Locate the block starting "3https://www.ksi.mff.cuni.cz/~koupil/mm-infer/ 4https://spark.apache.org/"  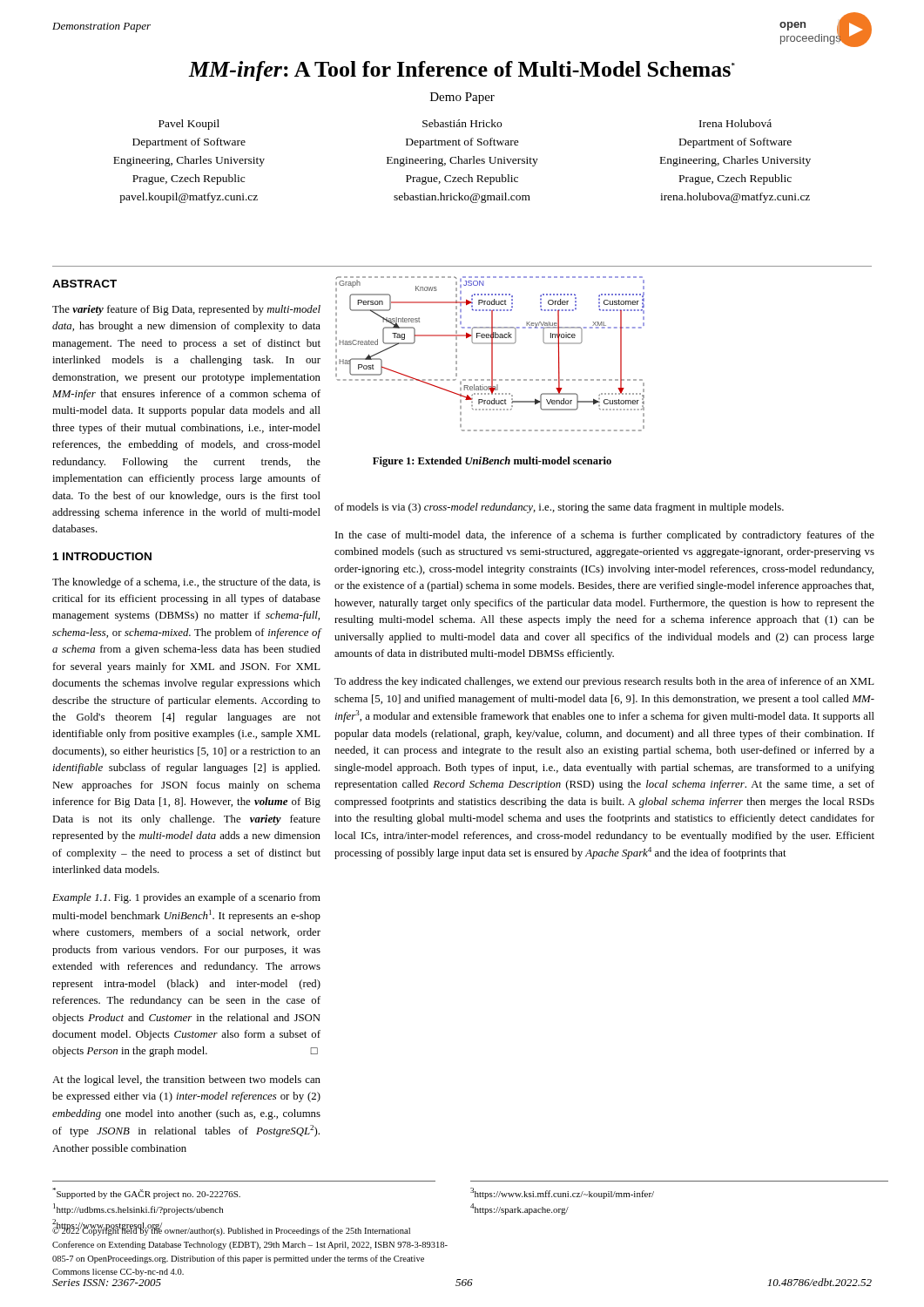point(562,1200)
